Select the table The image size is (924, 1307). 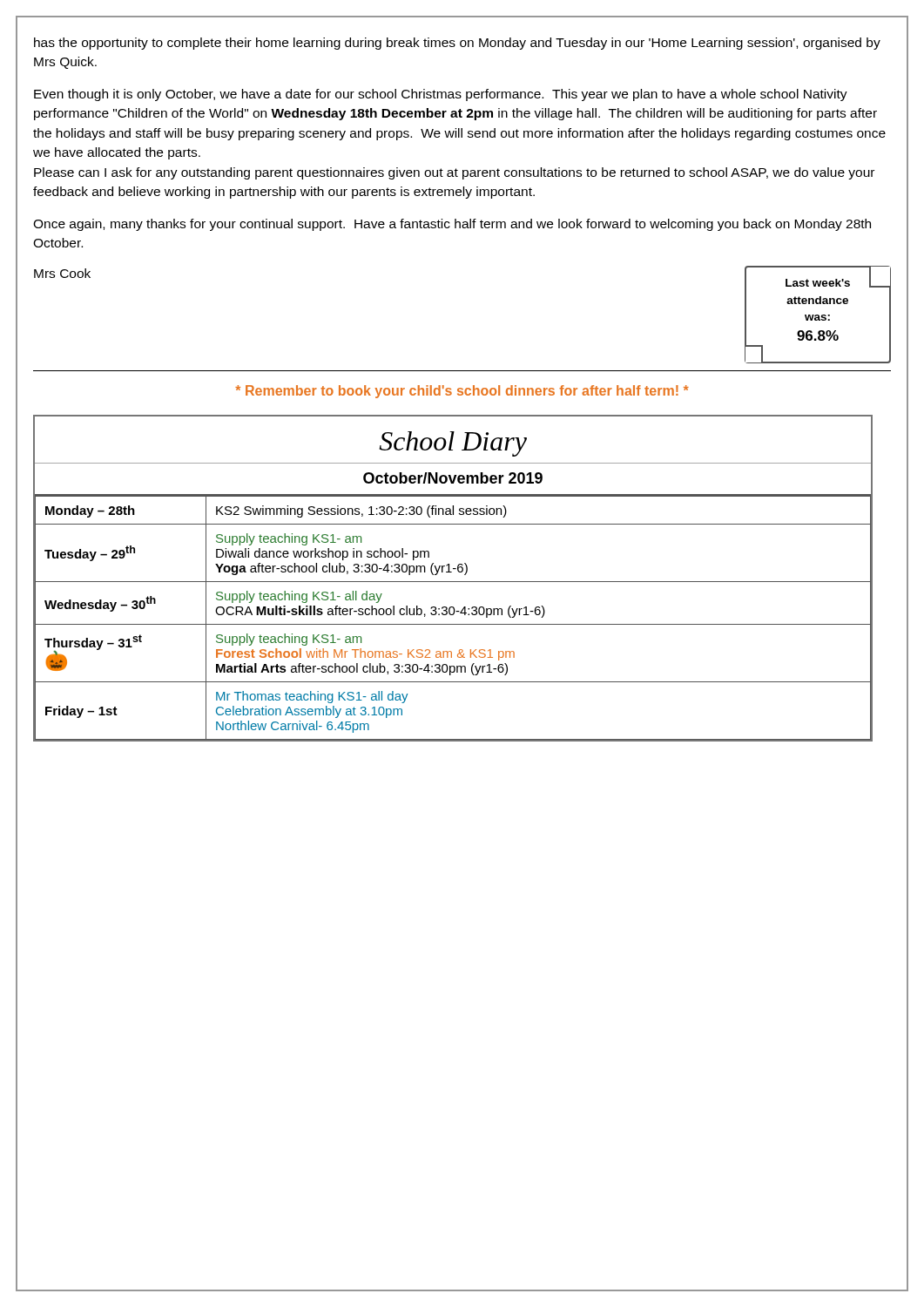pyautogui.click(x=453, y=578)
